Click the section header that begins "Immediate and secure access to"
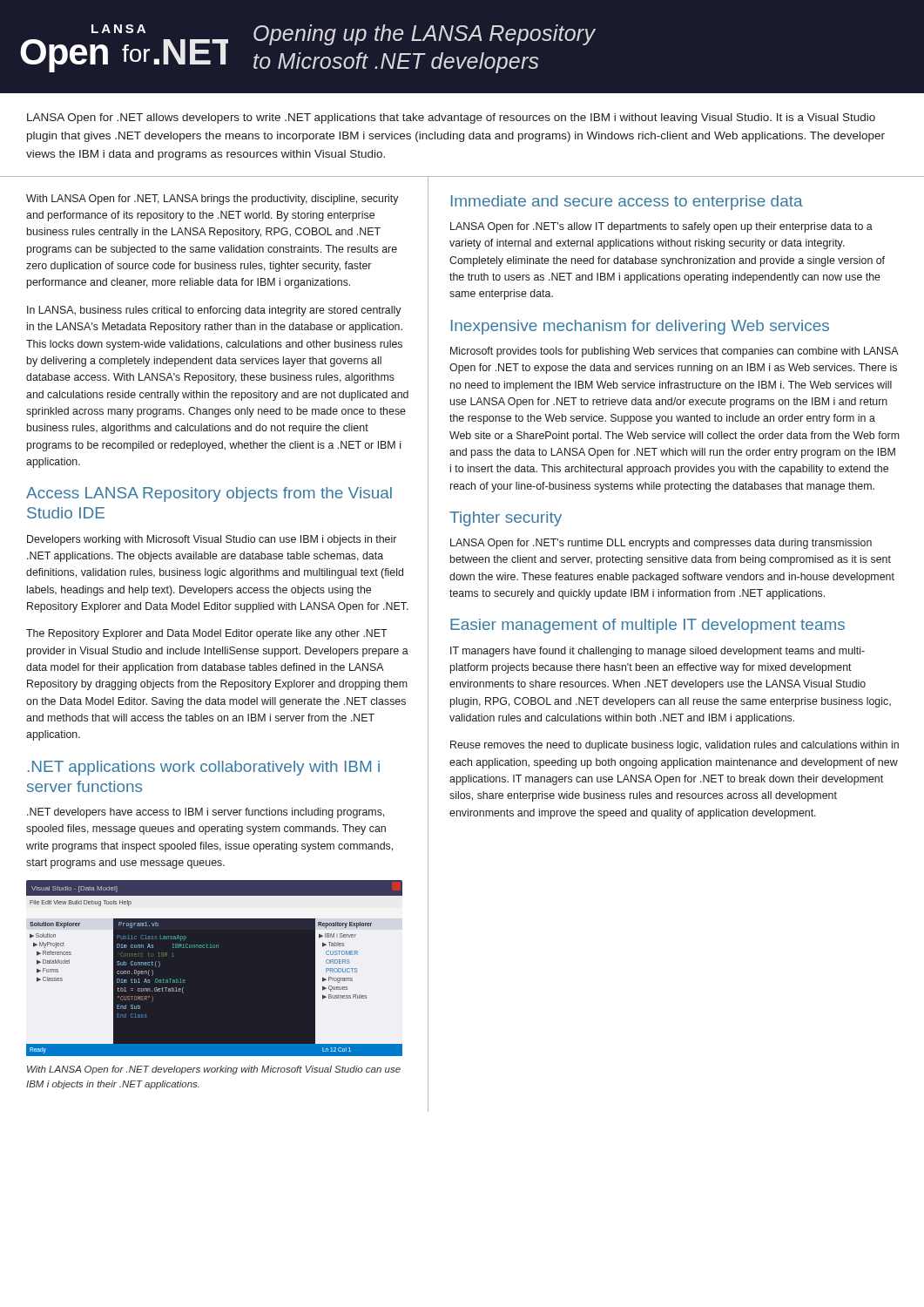The width and height of the screenshot is (924, 1307). click(x=626, y=201)
